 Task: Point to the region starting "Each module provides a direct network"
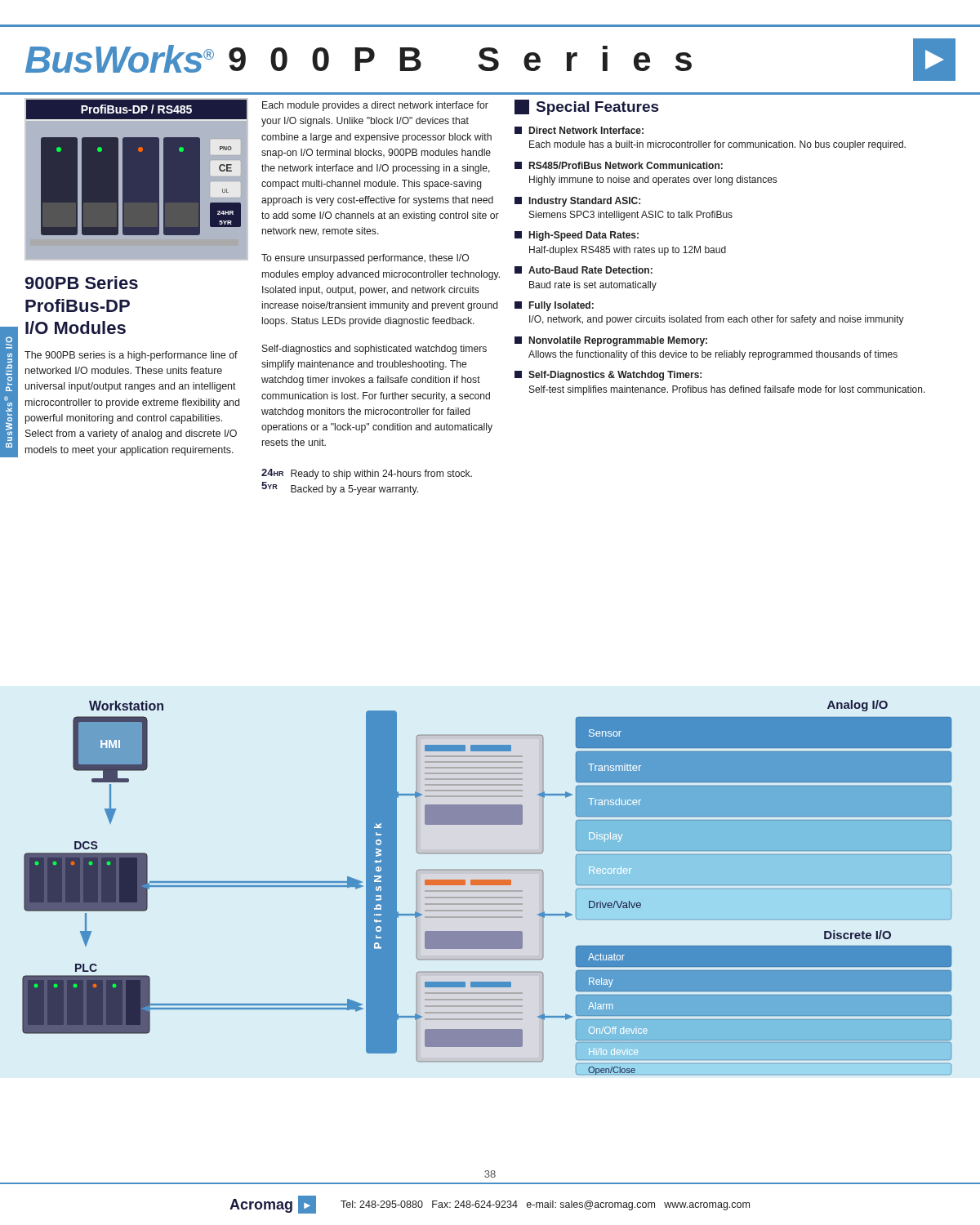[x=380, y=168]
